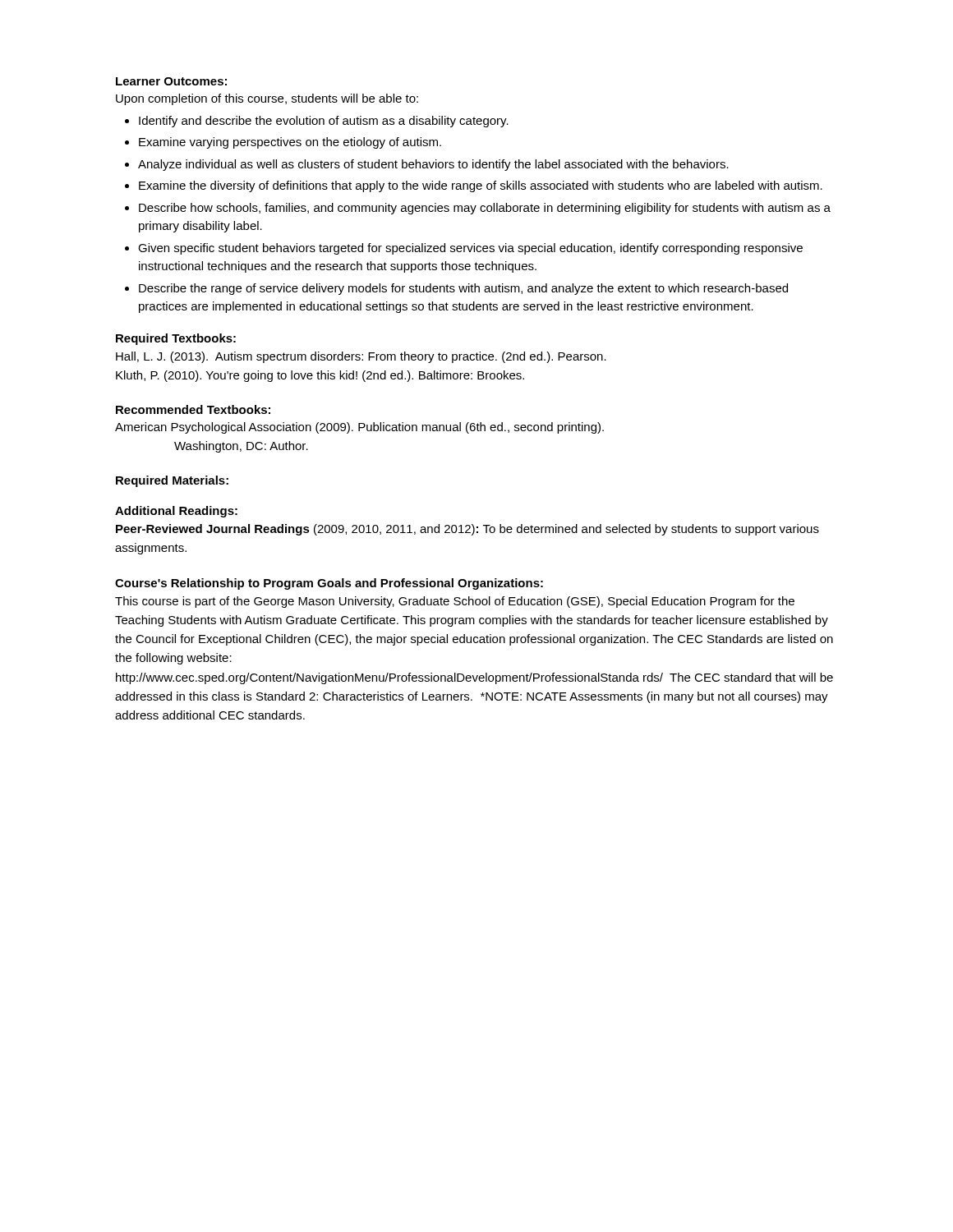
Task: Select the list item that reads "Describe how schools,"
Action: point(484,216)
